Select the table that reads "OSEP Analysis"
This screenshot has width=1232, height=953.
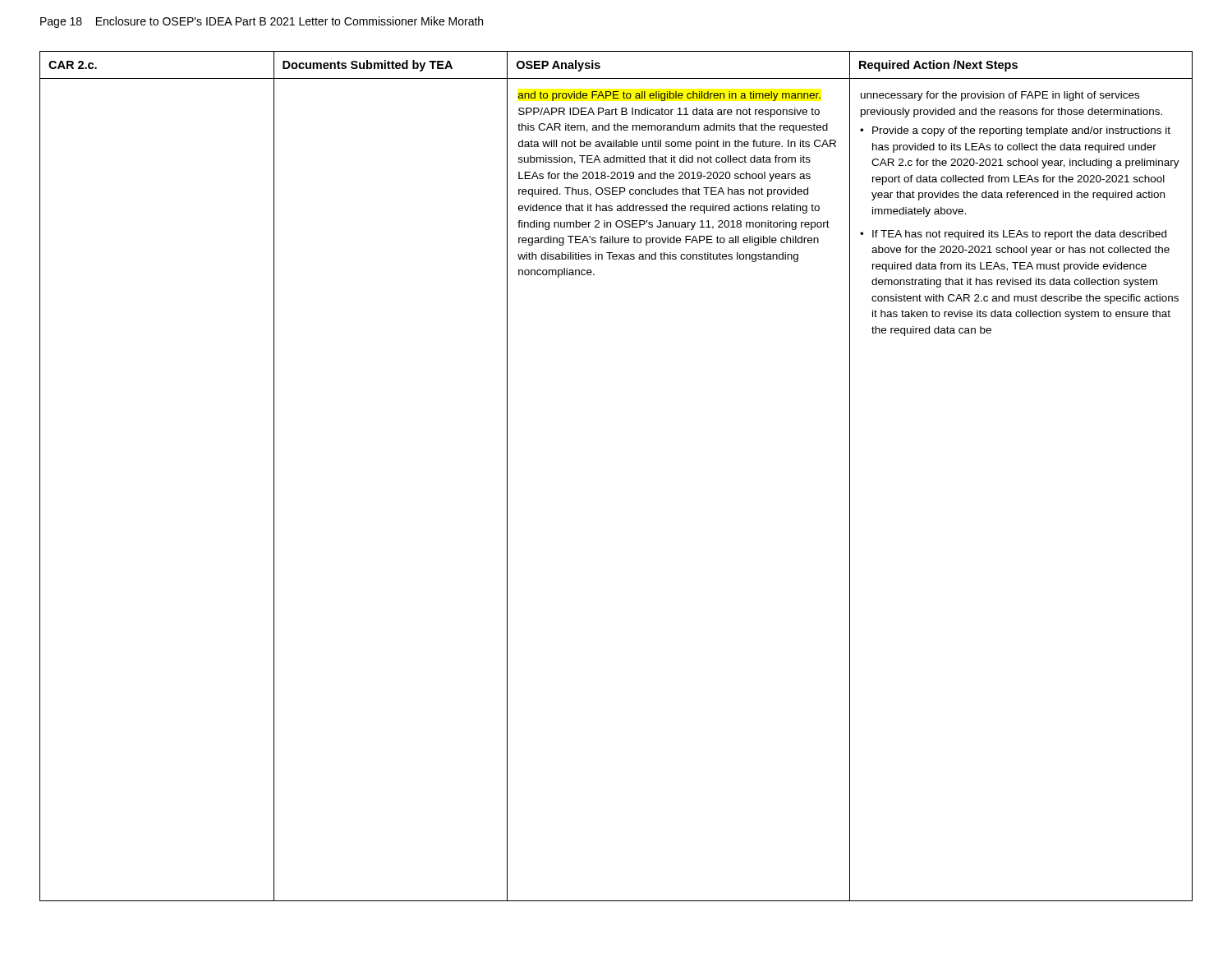coord(616,498)
